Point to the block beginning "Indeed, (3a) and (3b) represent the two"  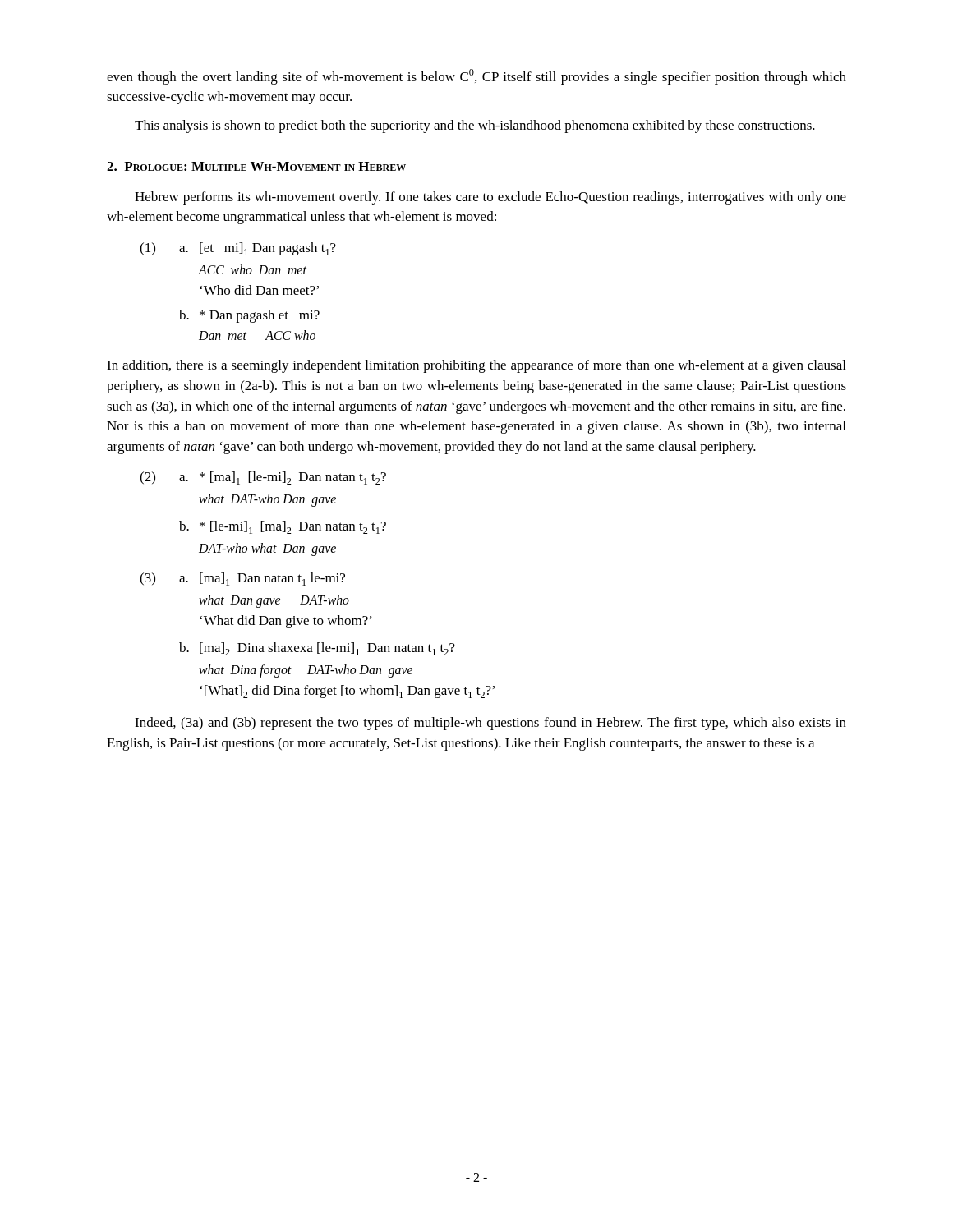click(x=476, y=732)
